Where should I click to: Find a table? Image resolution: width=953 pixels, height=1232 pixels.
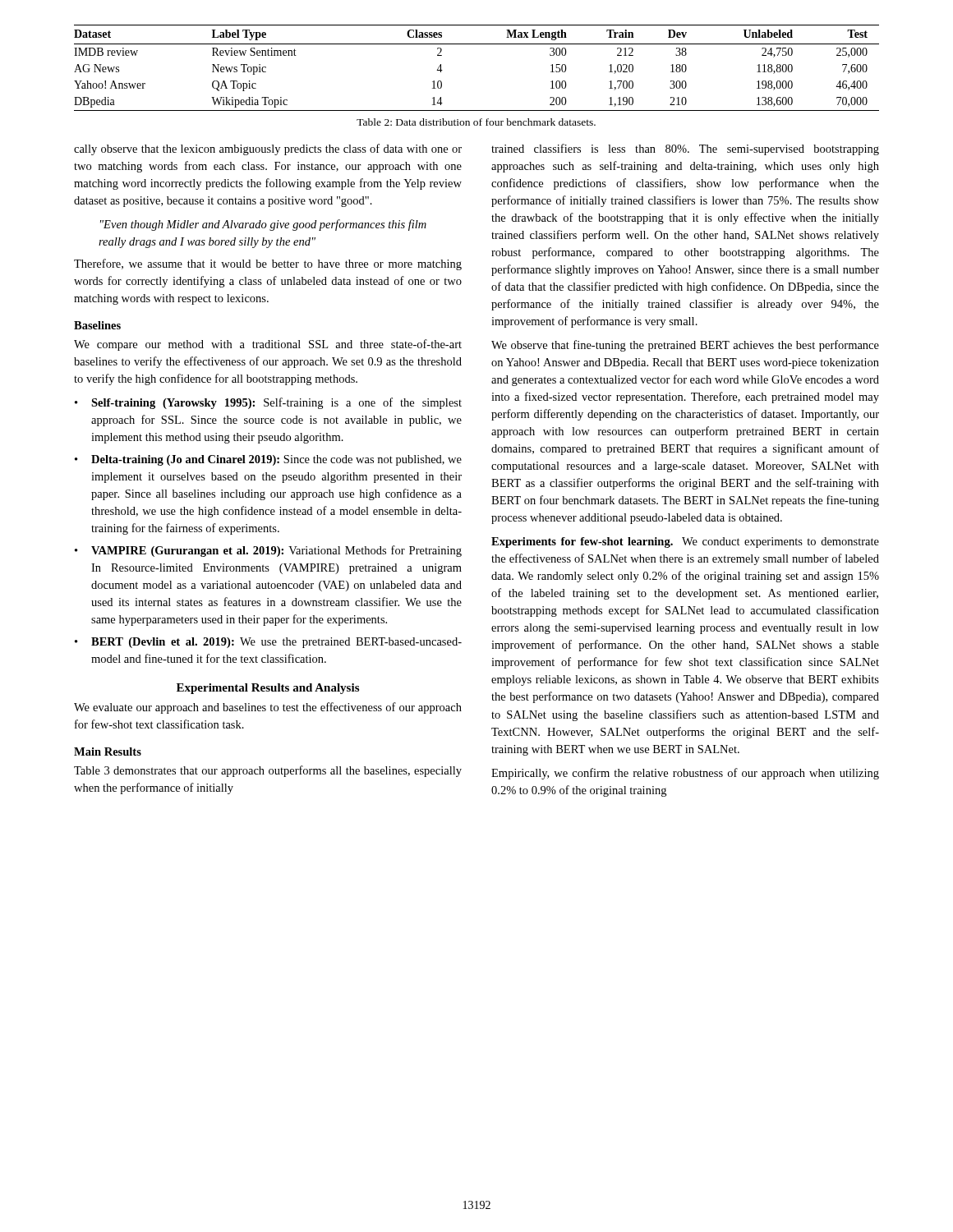click(476, 68)
